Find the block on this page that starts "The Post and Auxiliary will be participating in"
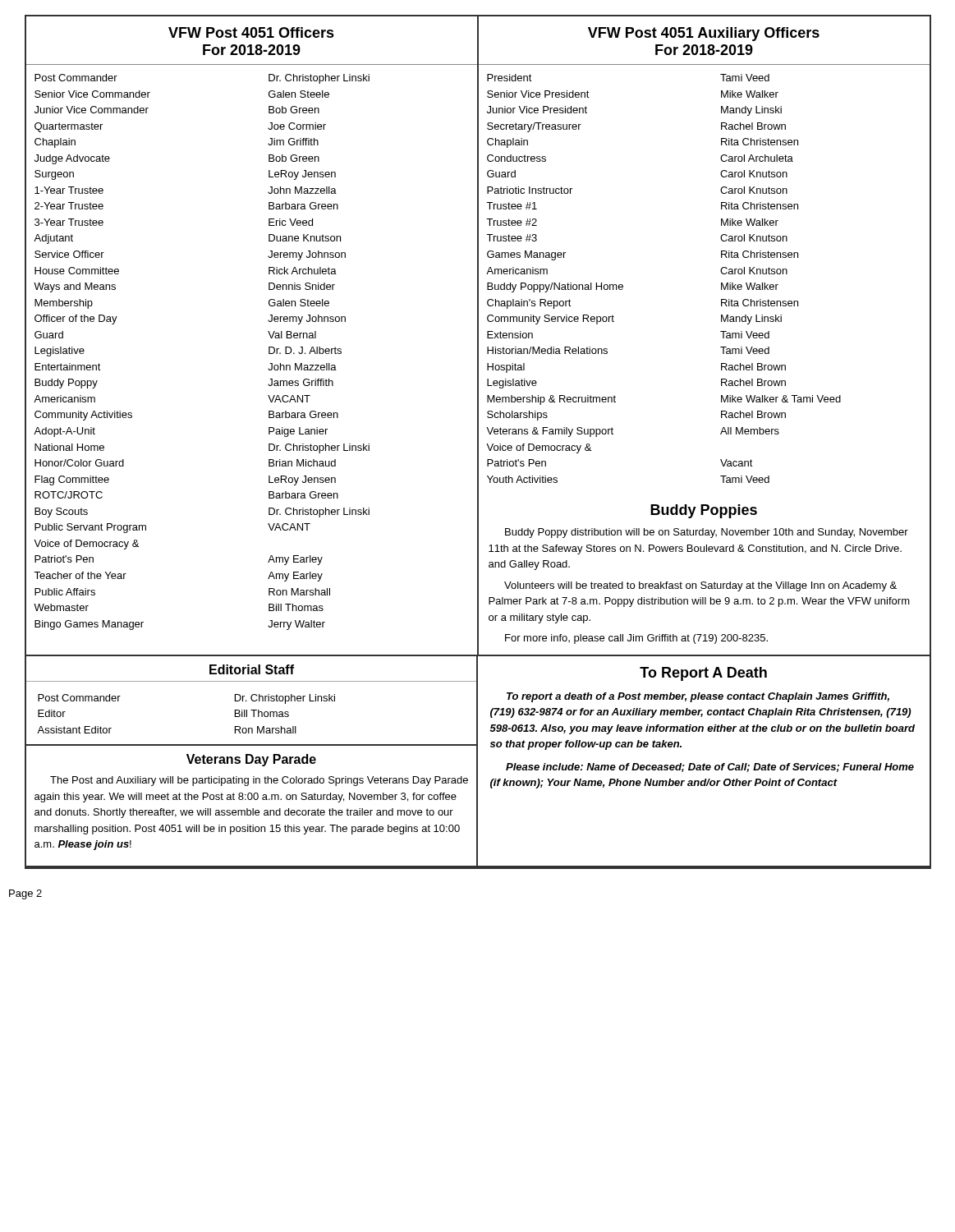 pos(251,812)
